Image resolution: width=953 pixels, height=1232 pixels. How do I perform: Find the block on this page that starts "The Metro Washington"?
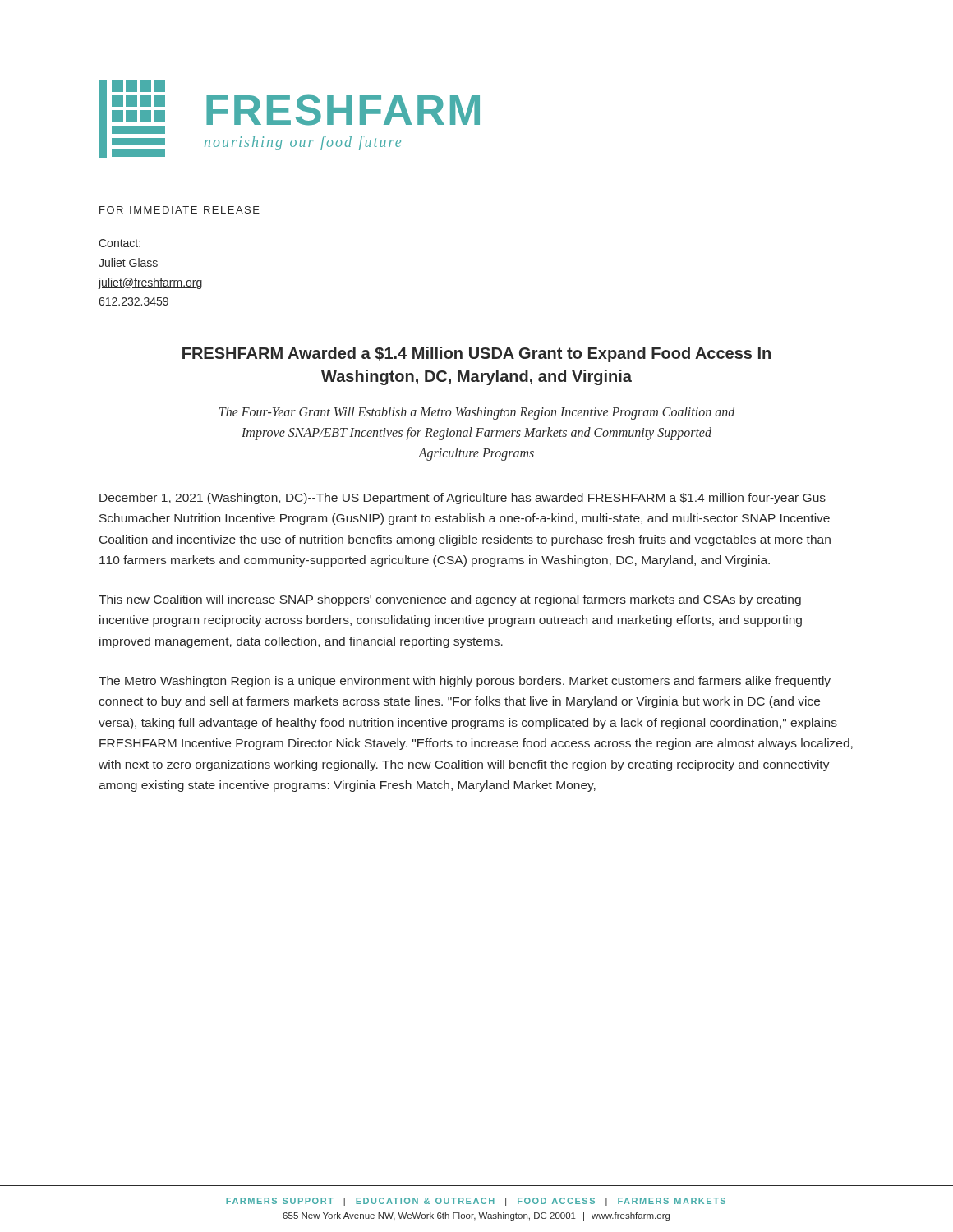[x=476, y=733]
